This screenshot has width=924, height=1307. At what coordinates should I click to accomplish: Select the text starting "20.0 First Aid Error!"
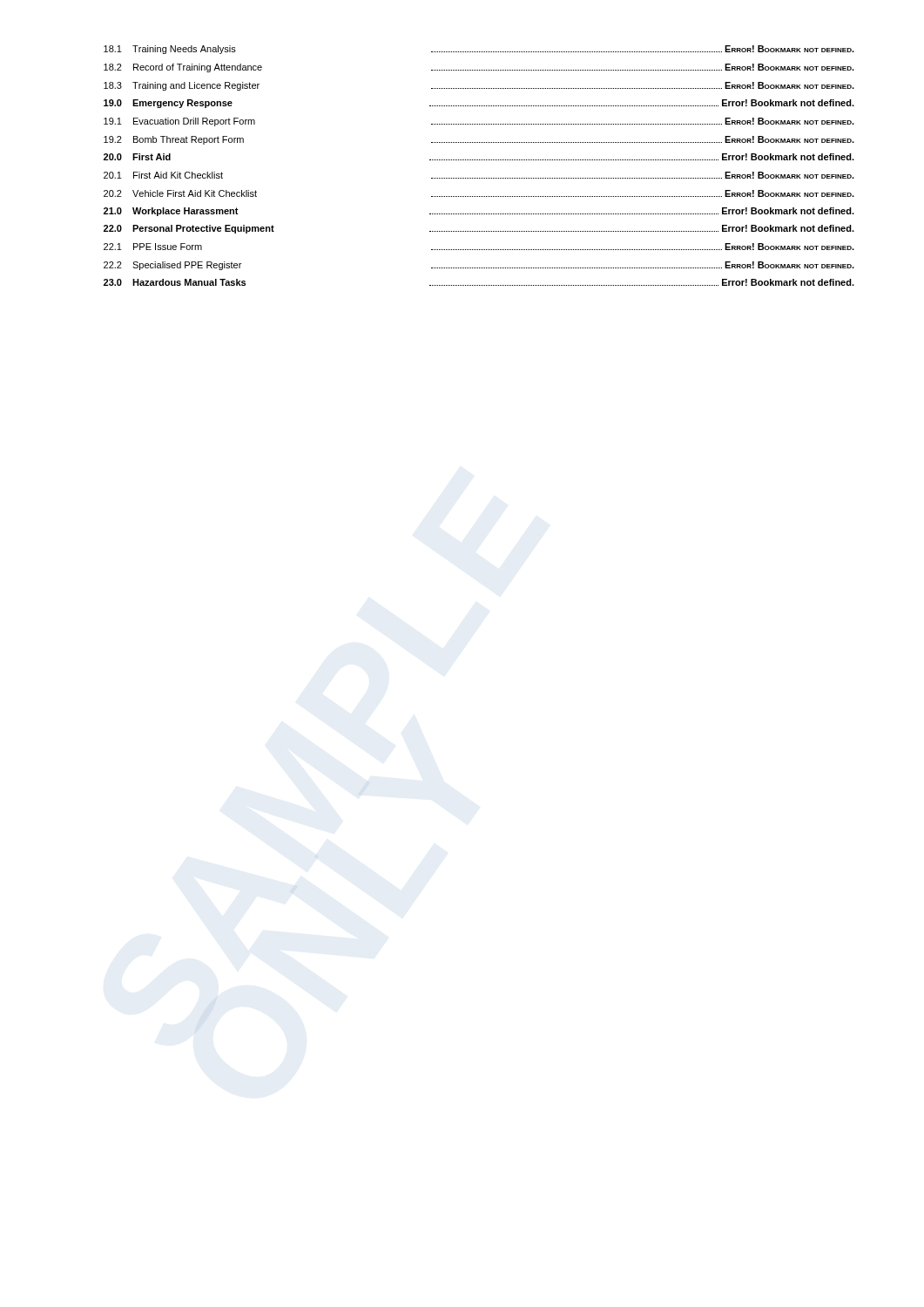coord(462,157)
